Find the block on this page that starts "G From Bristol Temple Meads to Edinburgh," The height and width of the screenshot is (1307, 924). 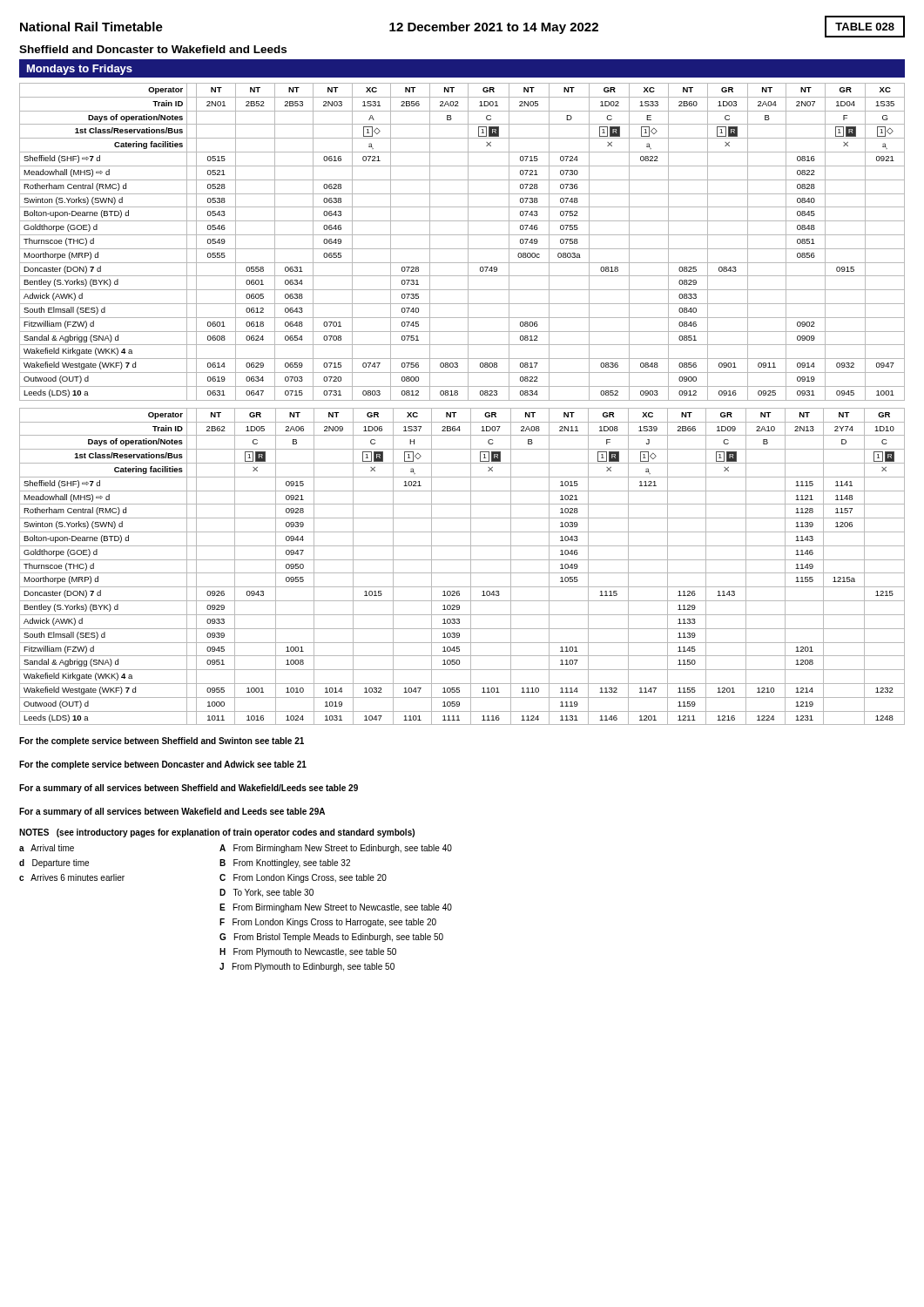click(x=331, y=937)
